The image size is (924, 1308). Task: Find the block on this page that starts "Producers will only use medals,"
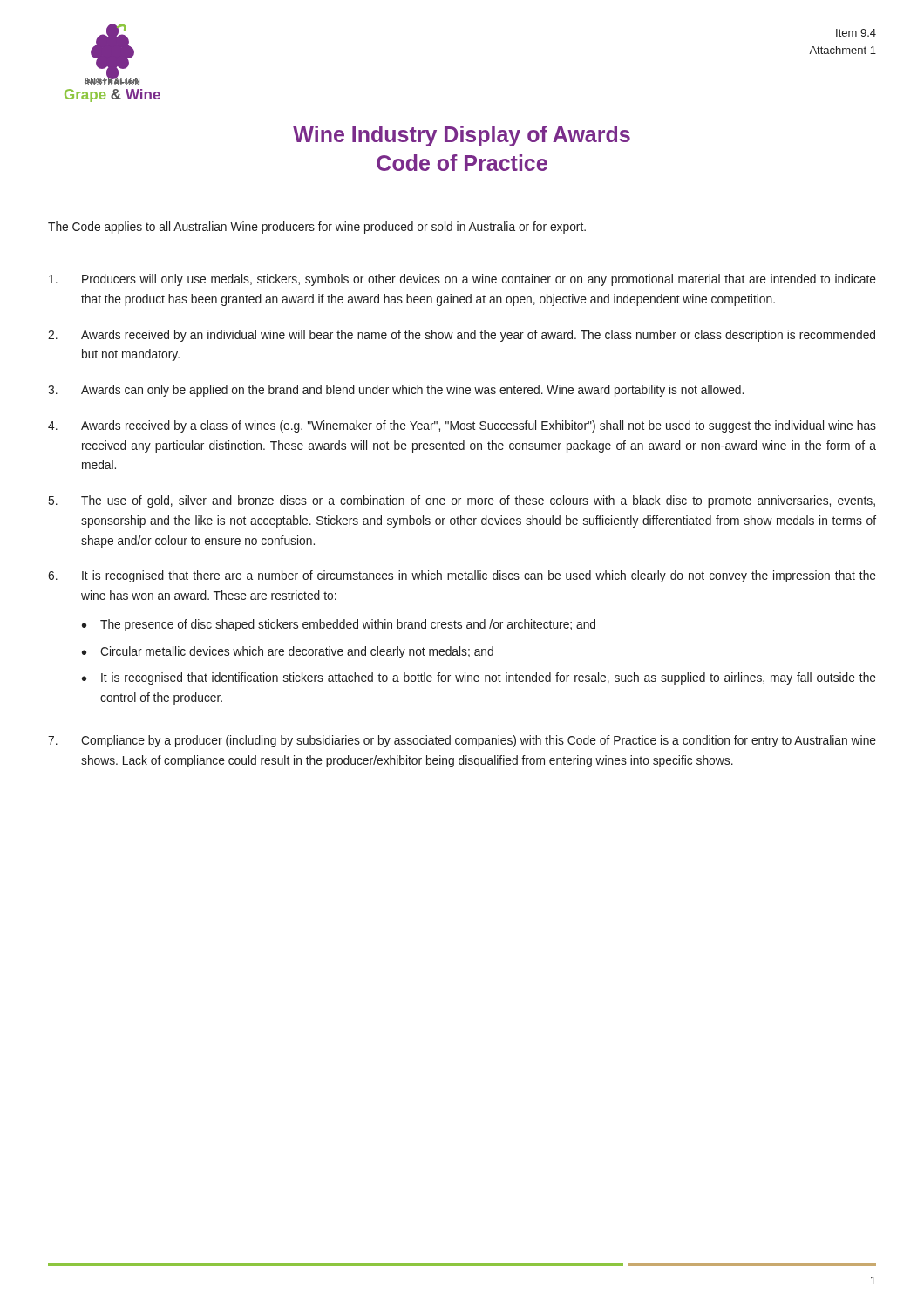462,290
